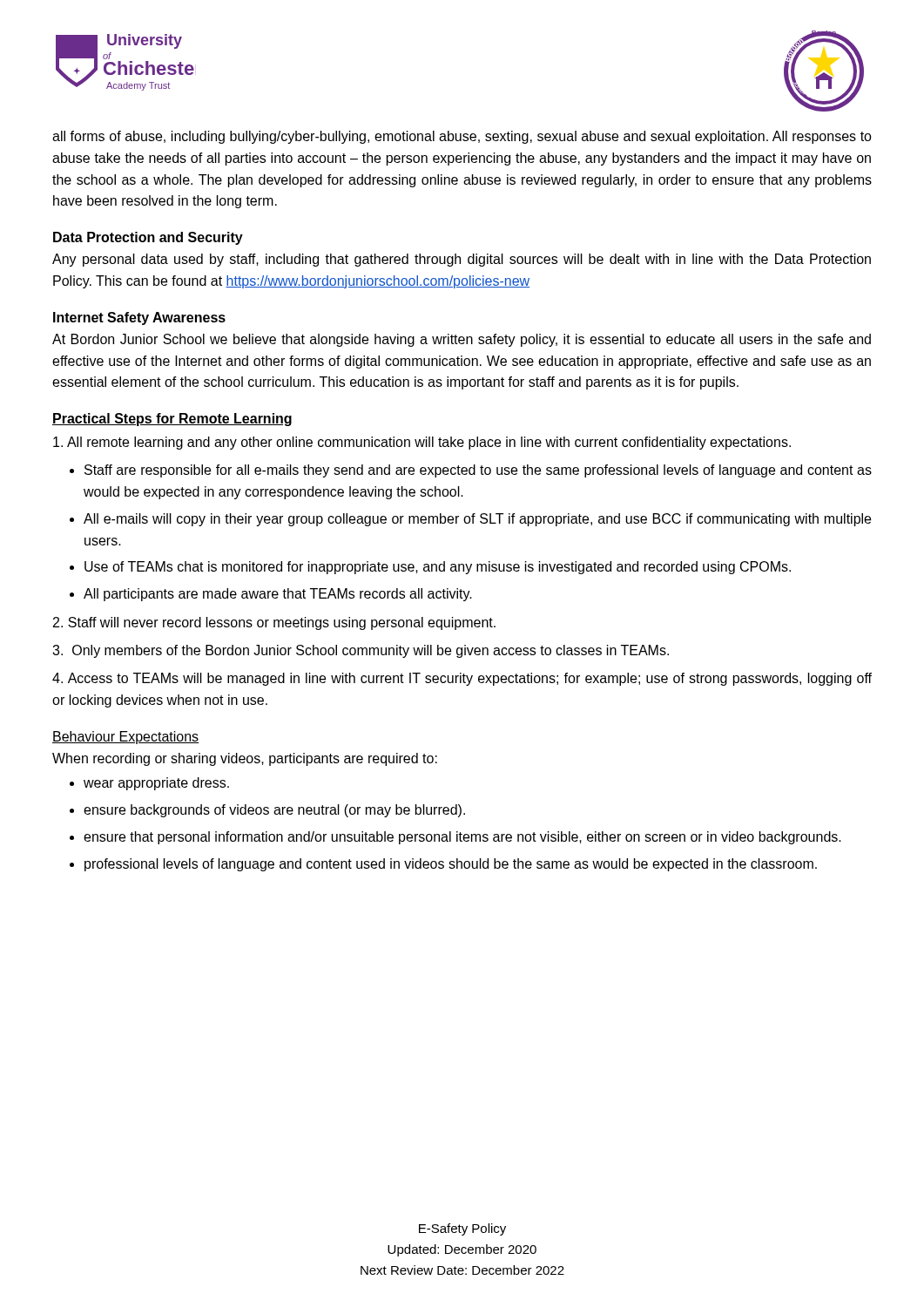Locate the list item with the text "wear appropriate dress."
Image resolution: width=924 pixels, height=1307 pixels.
coord(157,783)
